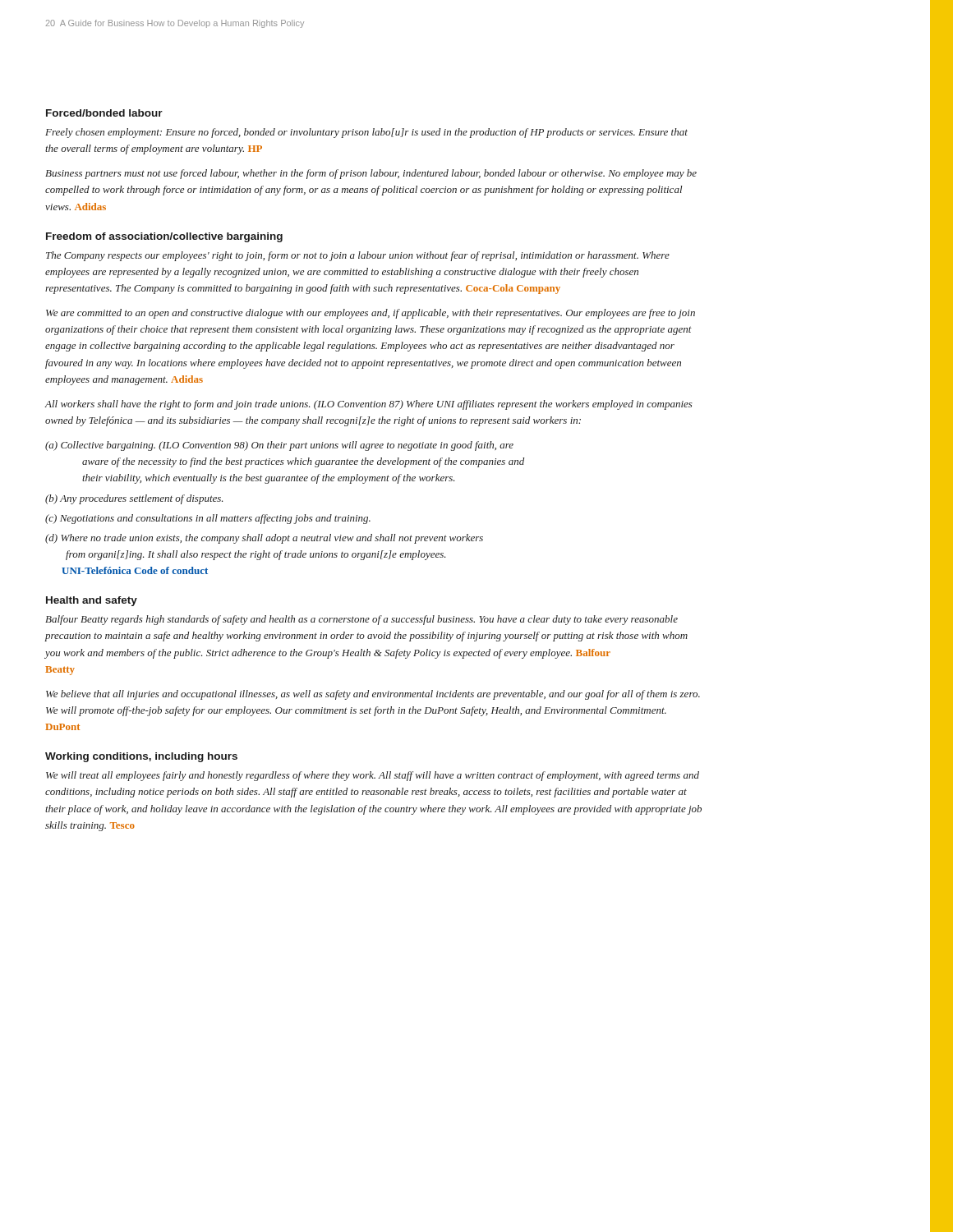Select the block starting "We believe that"
Screen dimensions: 1232x953
373,710
